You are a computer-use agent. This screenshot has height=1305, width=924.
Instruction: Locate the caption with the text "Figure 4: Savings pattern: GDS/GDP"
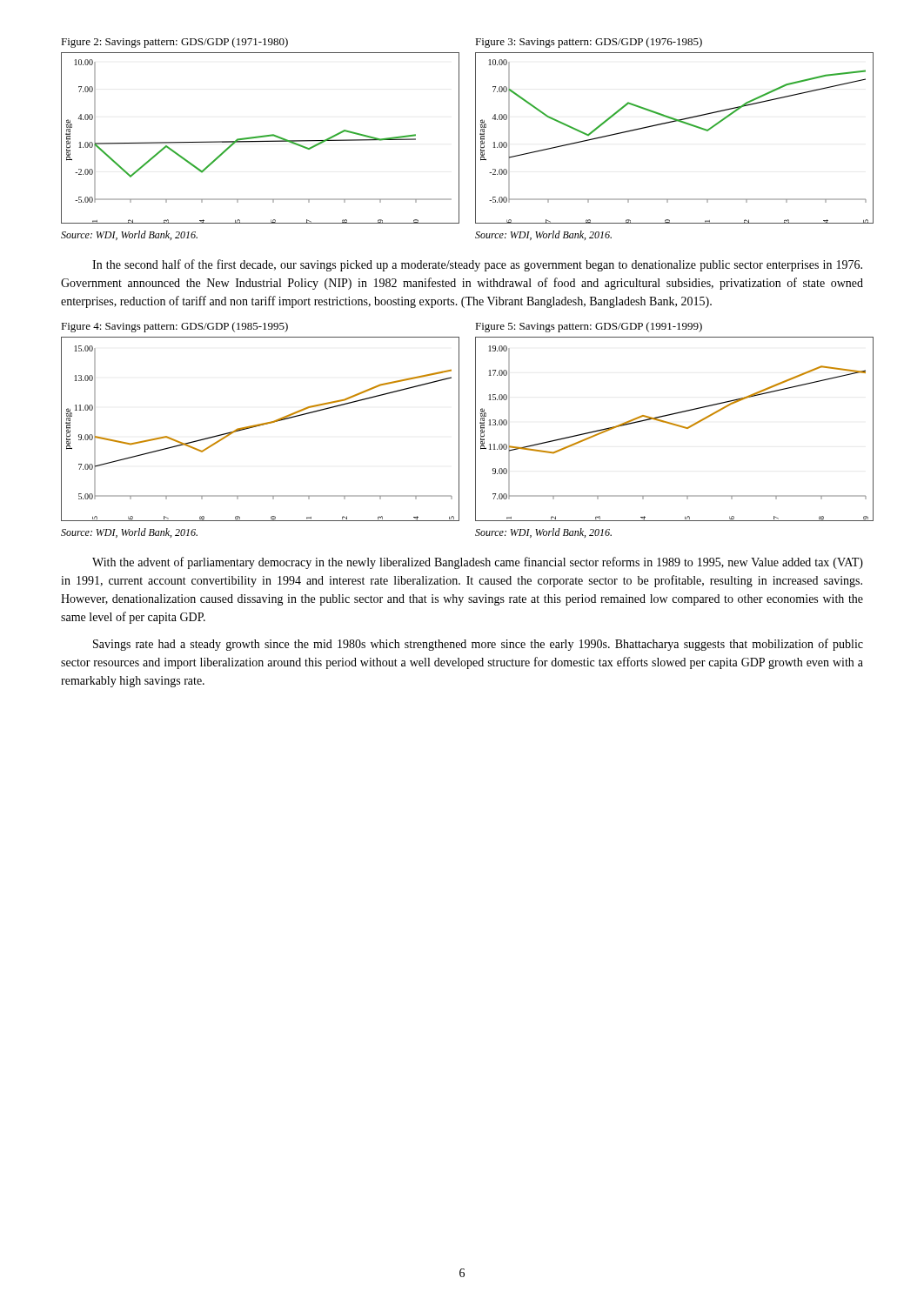point(175,326)
